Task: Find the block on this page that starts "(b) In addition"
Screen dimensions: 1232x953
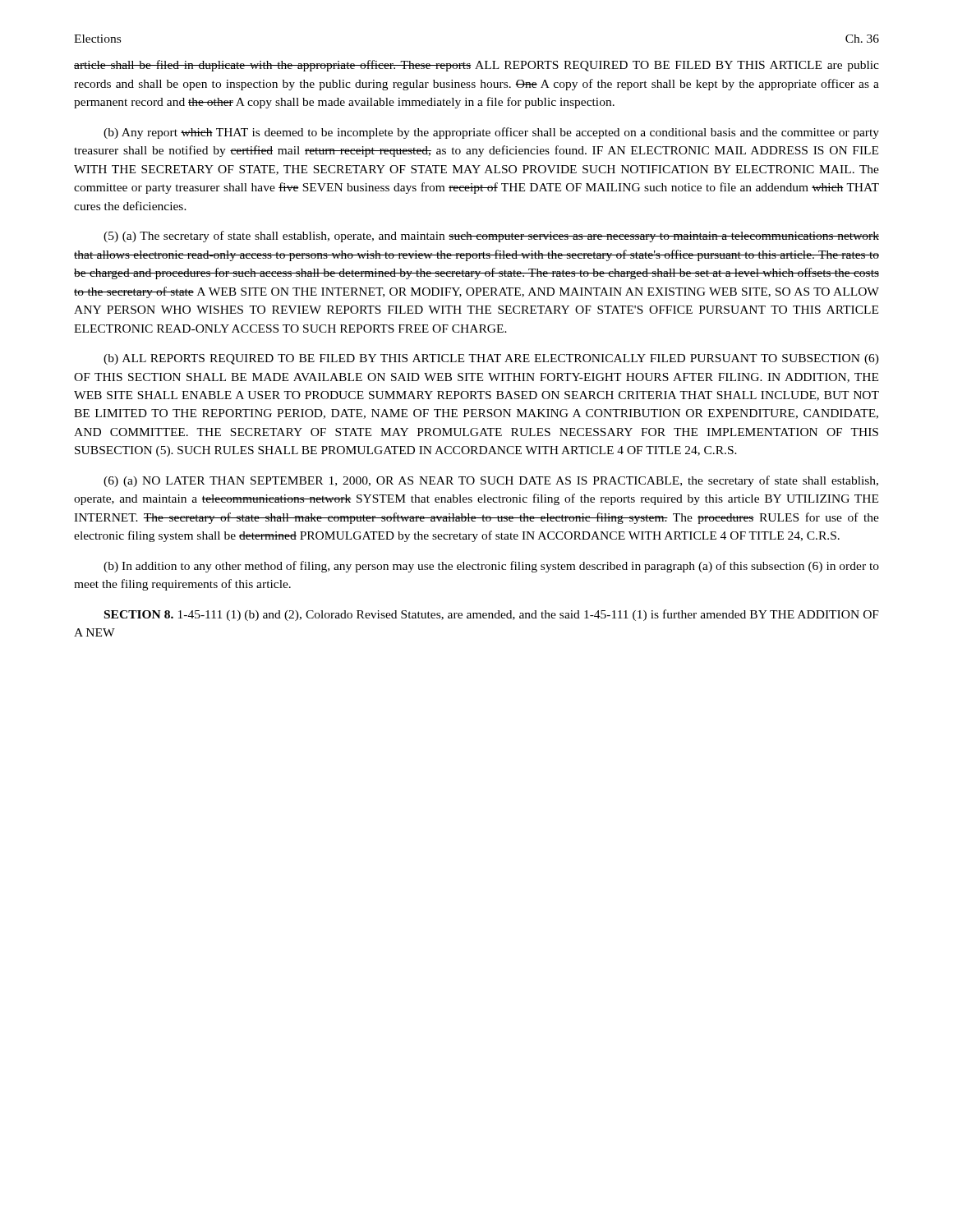Action: pyautogui.click(x=476, y=574)
